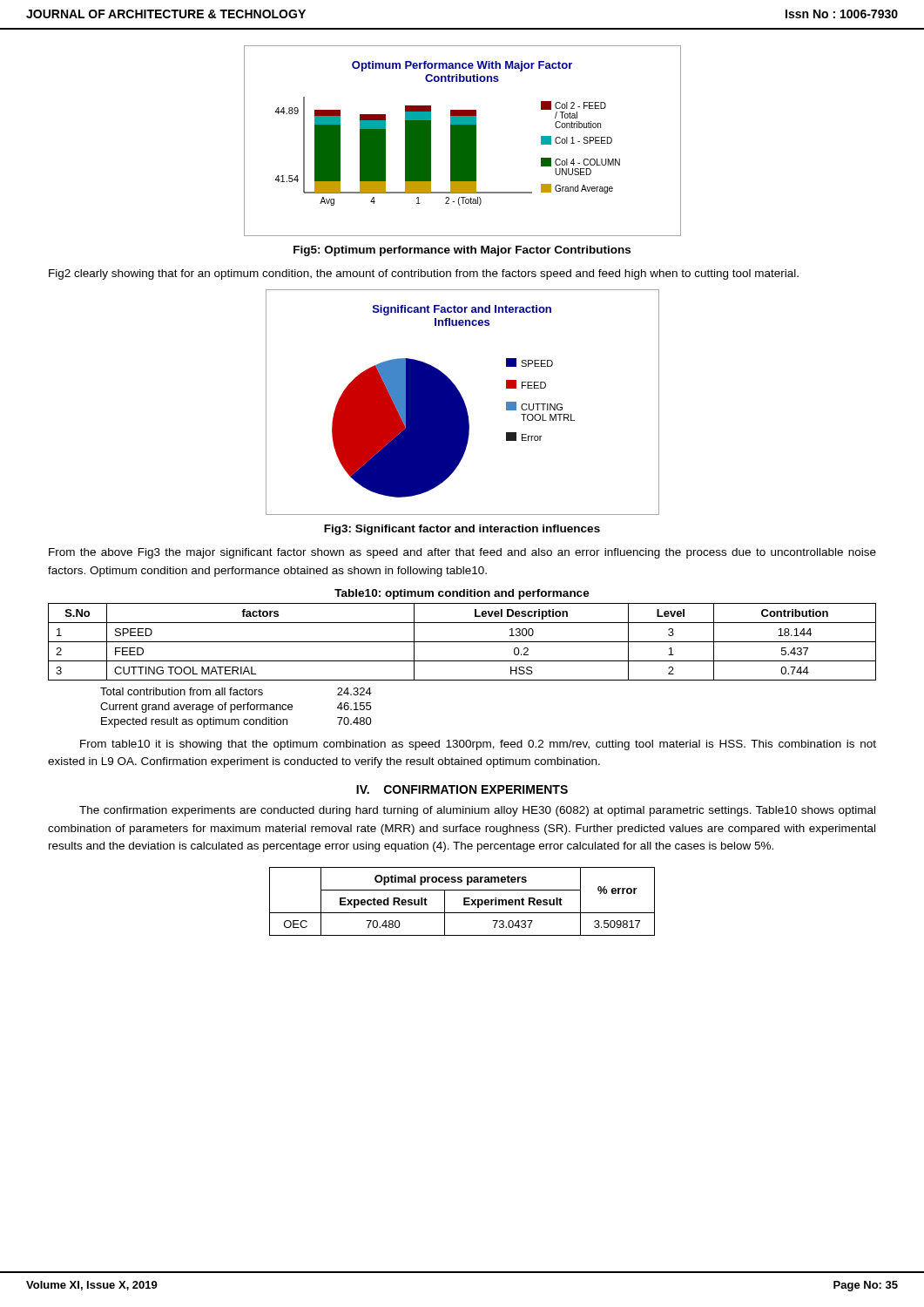Screen dimensions: 1307x924
Task: Click on the text block starting "IV. CONFIRMATION EXPERIMENTS"
Action: point(462,790)
